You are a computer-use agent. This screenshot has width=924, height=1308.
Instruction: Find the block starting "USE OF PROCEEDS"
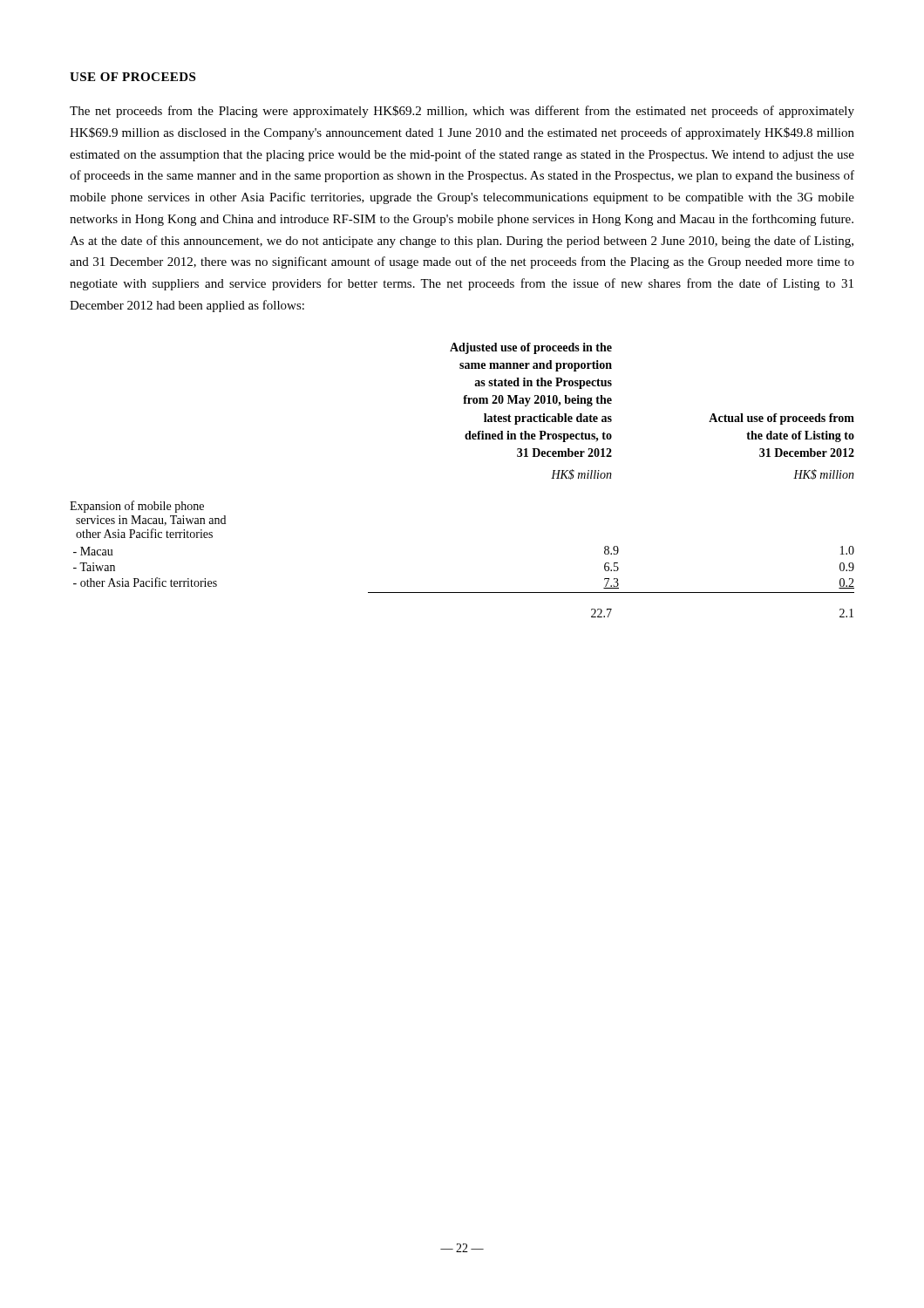pyautogui.click(x=133, y=77)
